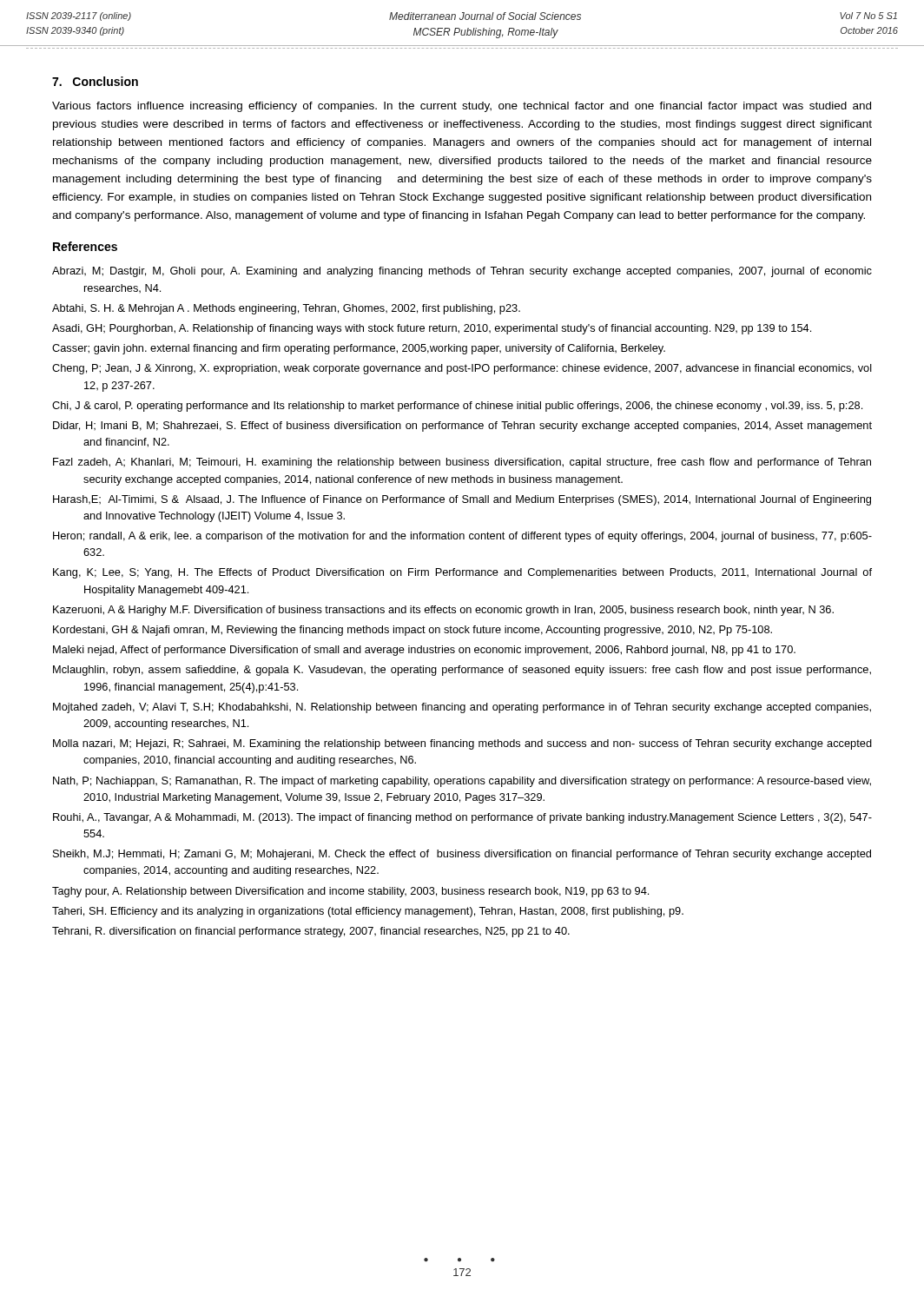The image size is (924, 1303).
Task: Click the passage that begins "Taghy pour, A. Relationship between"
Action: pos(351,890)
